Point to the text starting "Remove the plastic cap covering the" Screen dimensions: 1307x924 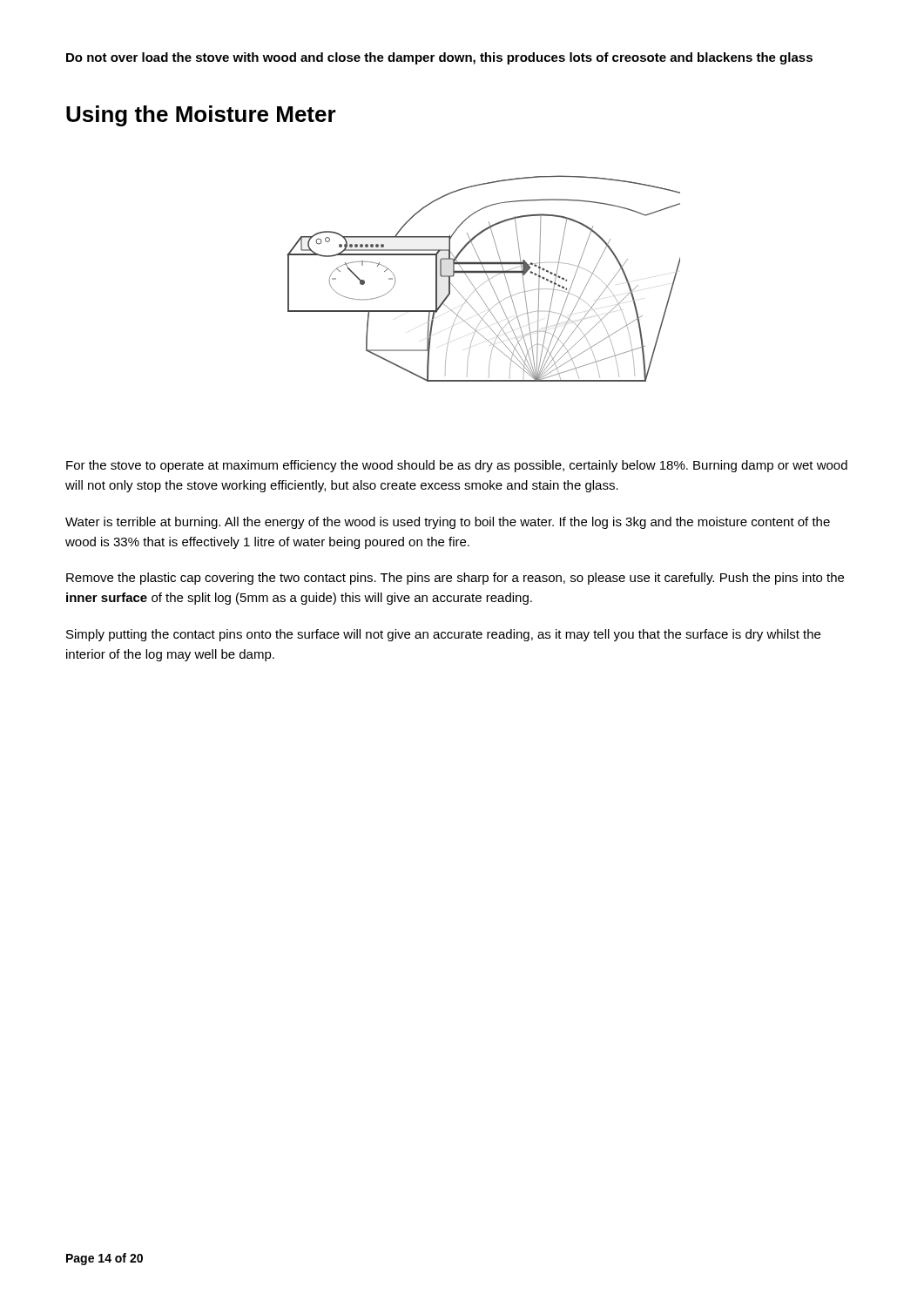455,587
